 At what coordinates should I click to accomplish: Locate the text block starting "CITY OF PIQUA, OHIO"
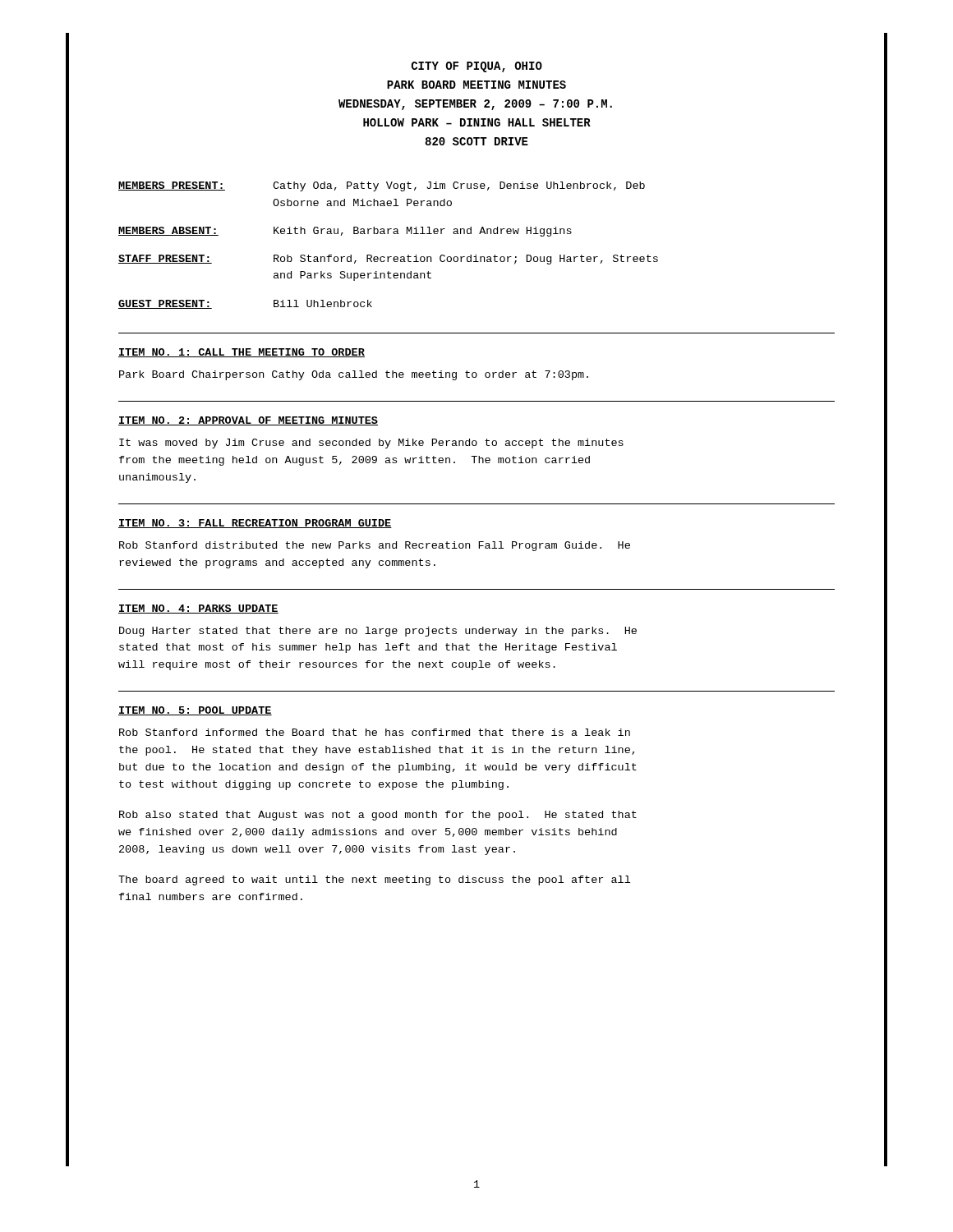(x=476, y=104)
